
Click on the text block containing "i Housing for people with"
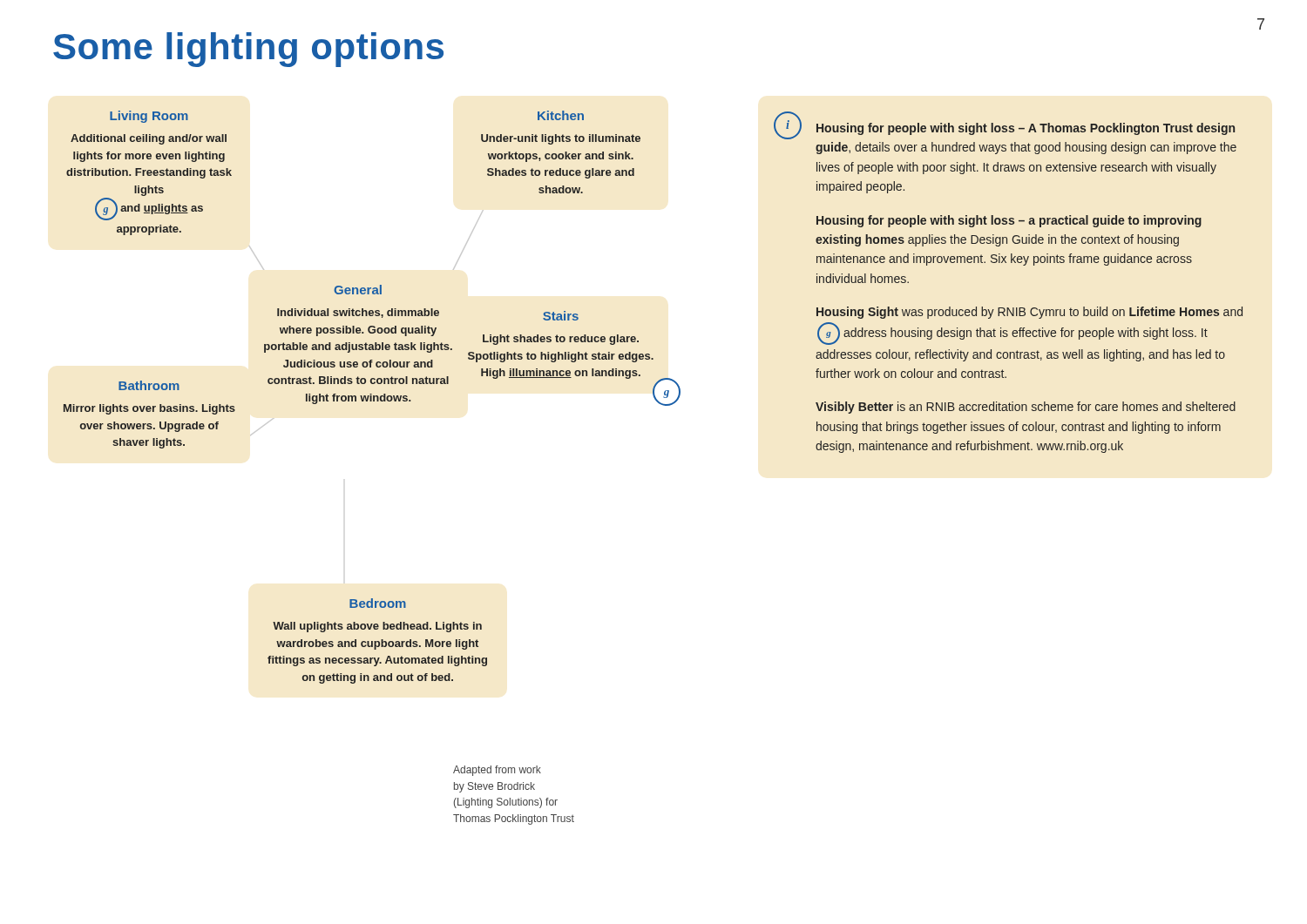coord(1004,125)
